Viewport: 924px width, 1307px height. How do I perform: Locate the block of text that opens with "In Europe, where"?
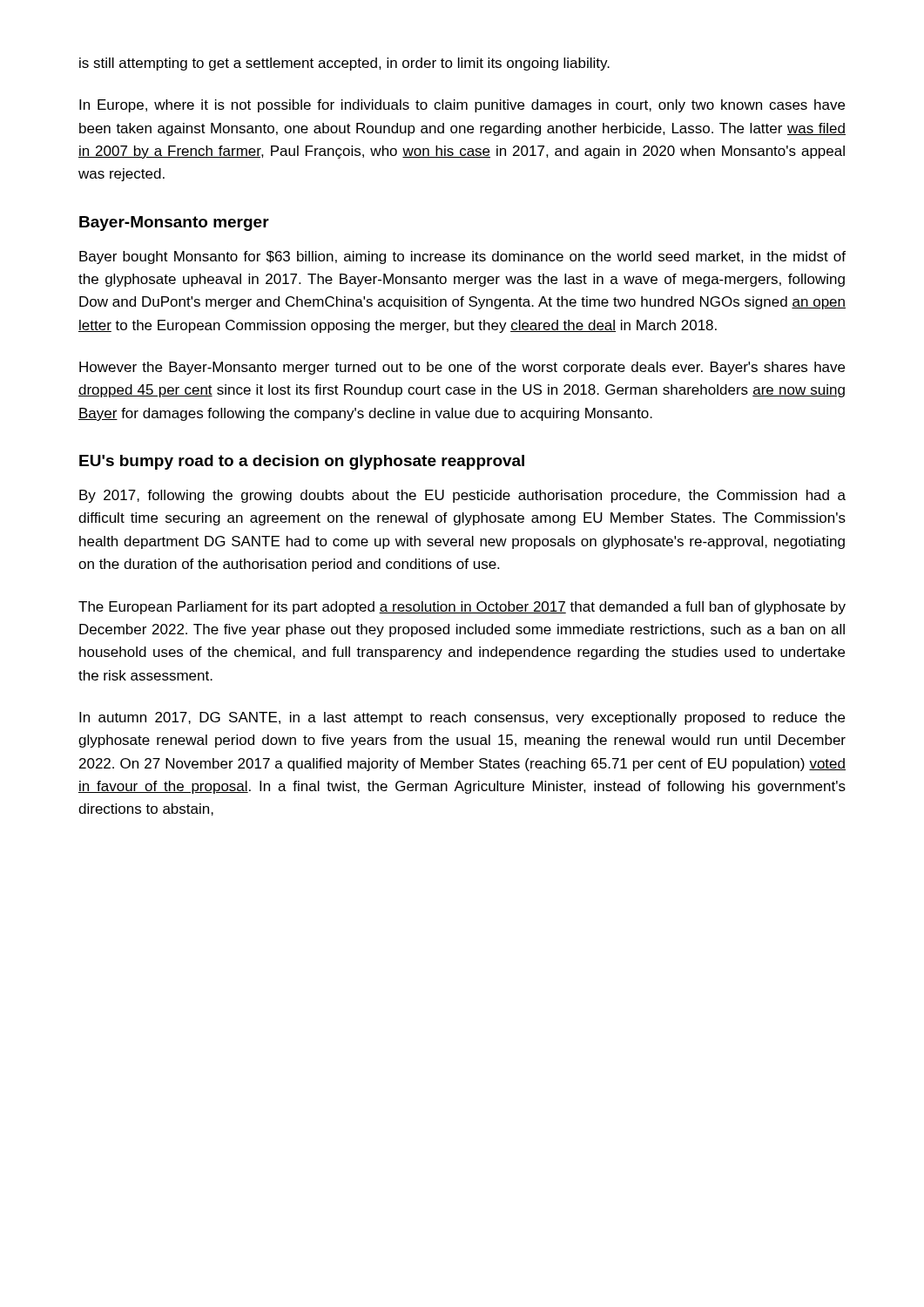tap(462, 140)
